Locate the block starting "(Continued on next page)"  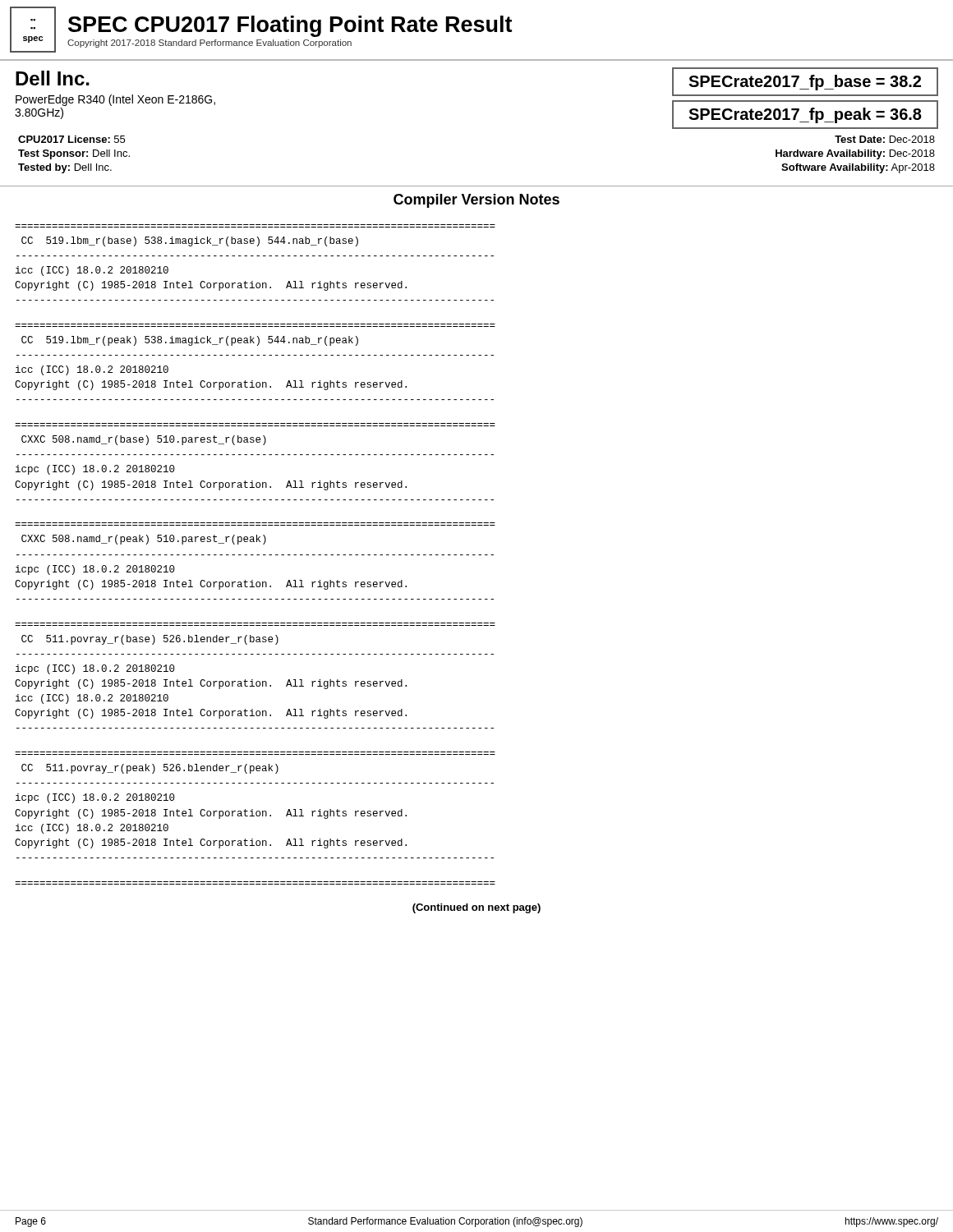tap(476, 907)
